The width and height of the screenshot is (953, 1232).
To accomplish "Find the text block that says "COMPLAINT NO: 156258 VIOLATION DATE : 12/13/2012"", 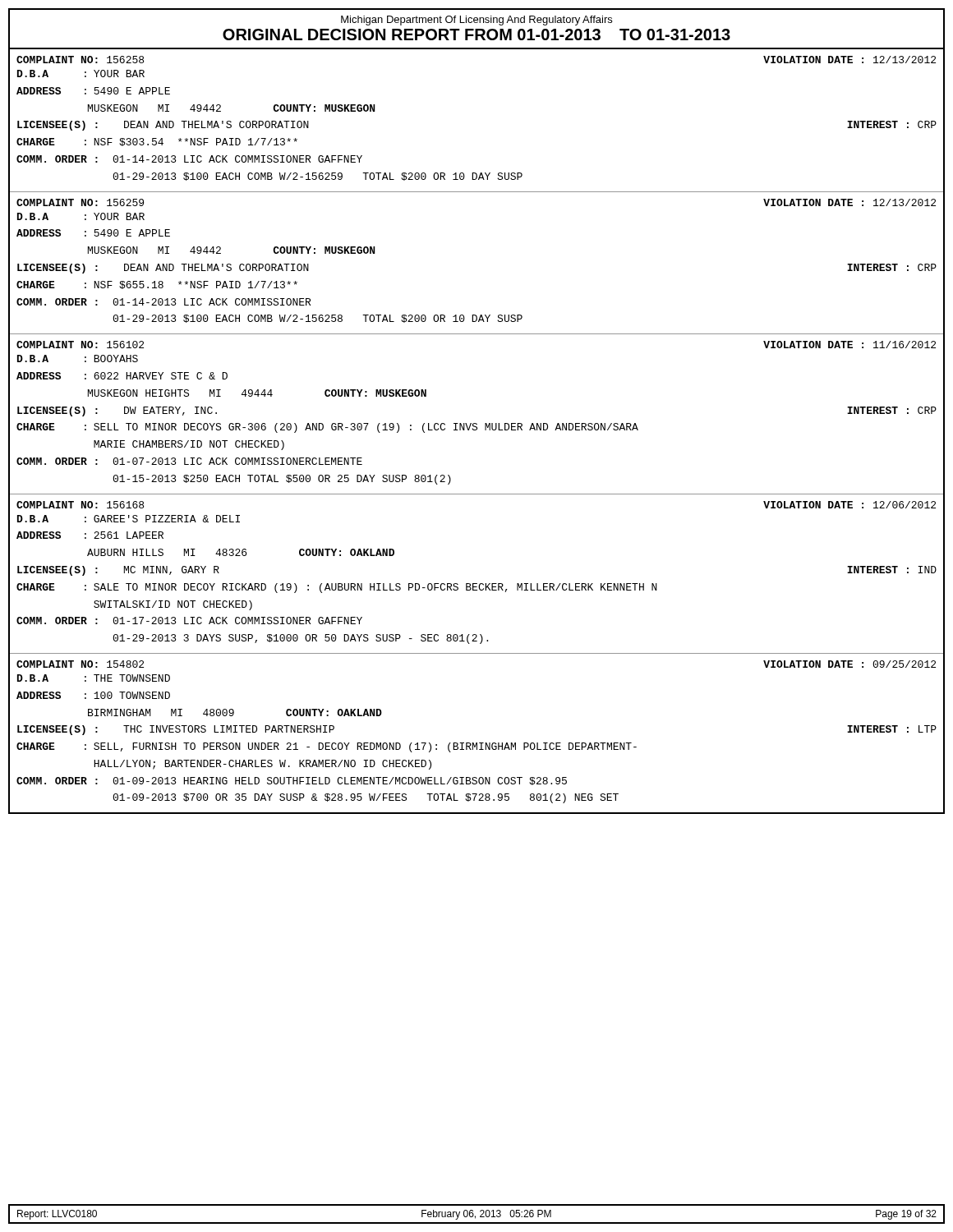I will (51, 60).
